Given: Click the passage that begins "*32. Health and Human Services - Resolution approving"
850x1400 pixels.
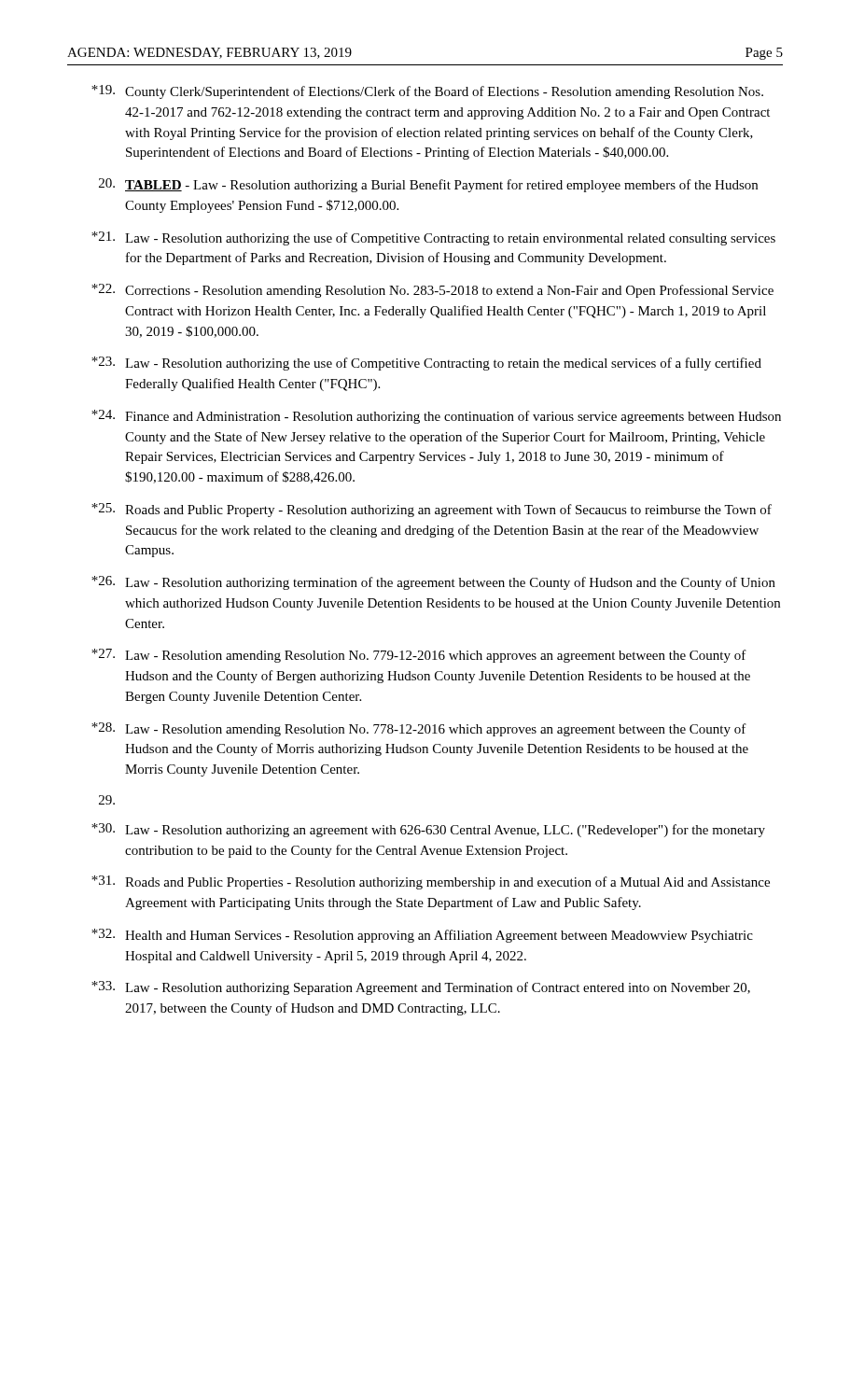Looking at the screenshot, I should [425, 946].
